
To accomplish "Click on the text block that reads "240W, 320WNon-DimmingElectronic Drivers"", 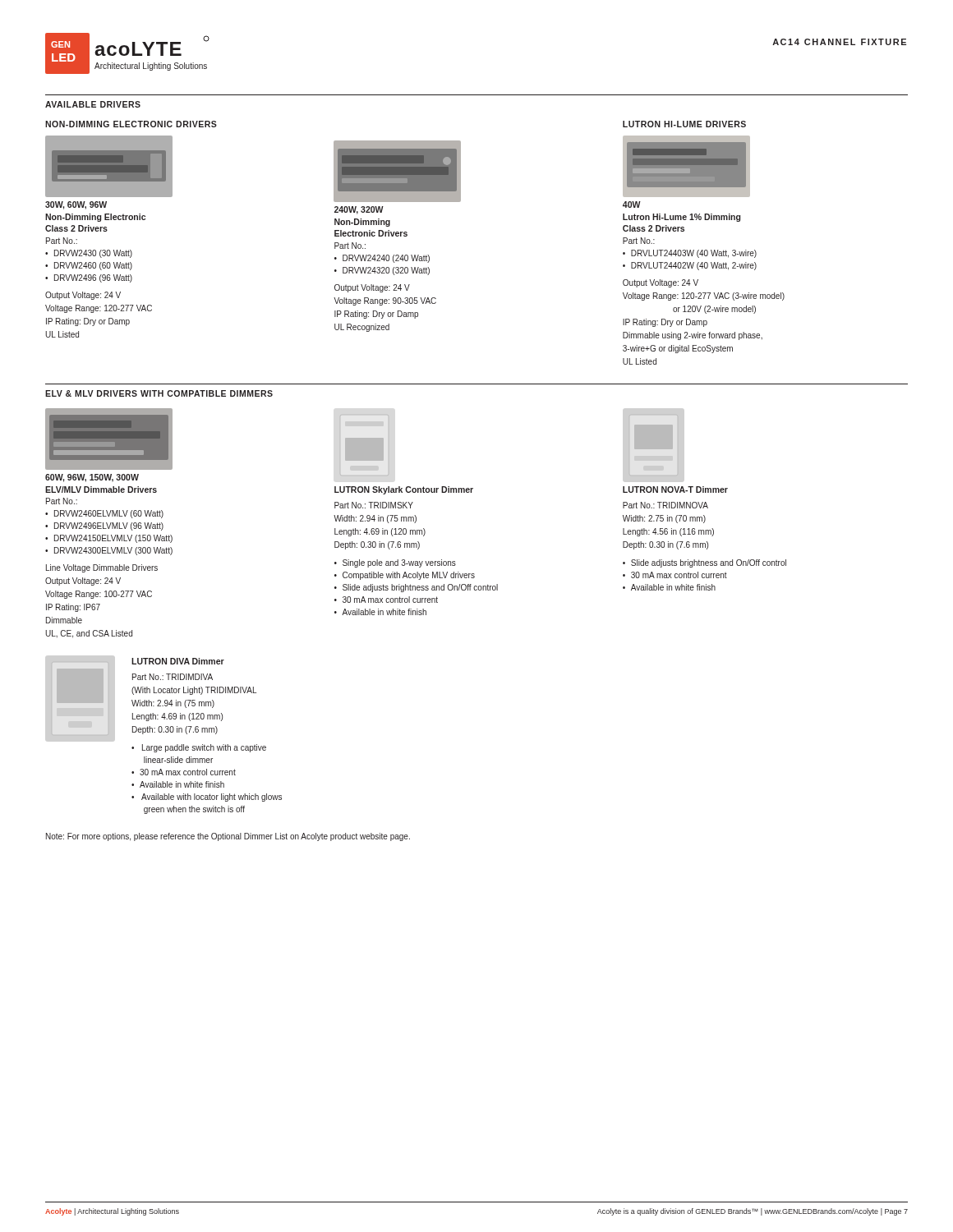I will [x=359, y=210].
